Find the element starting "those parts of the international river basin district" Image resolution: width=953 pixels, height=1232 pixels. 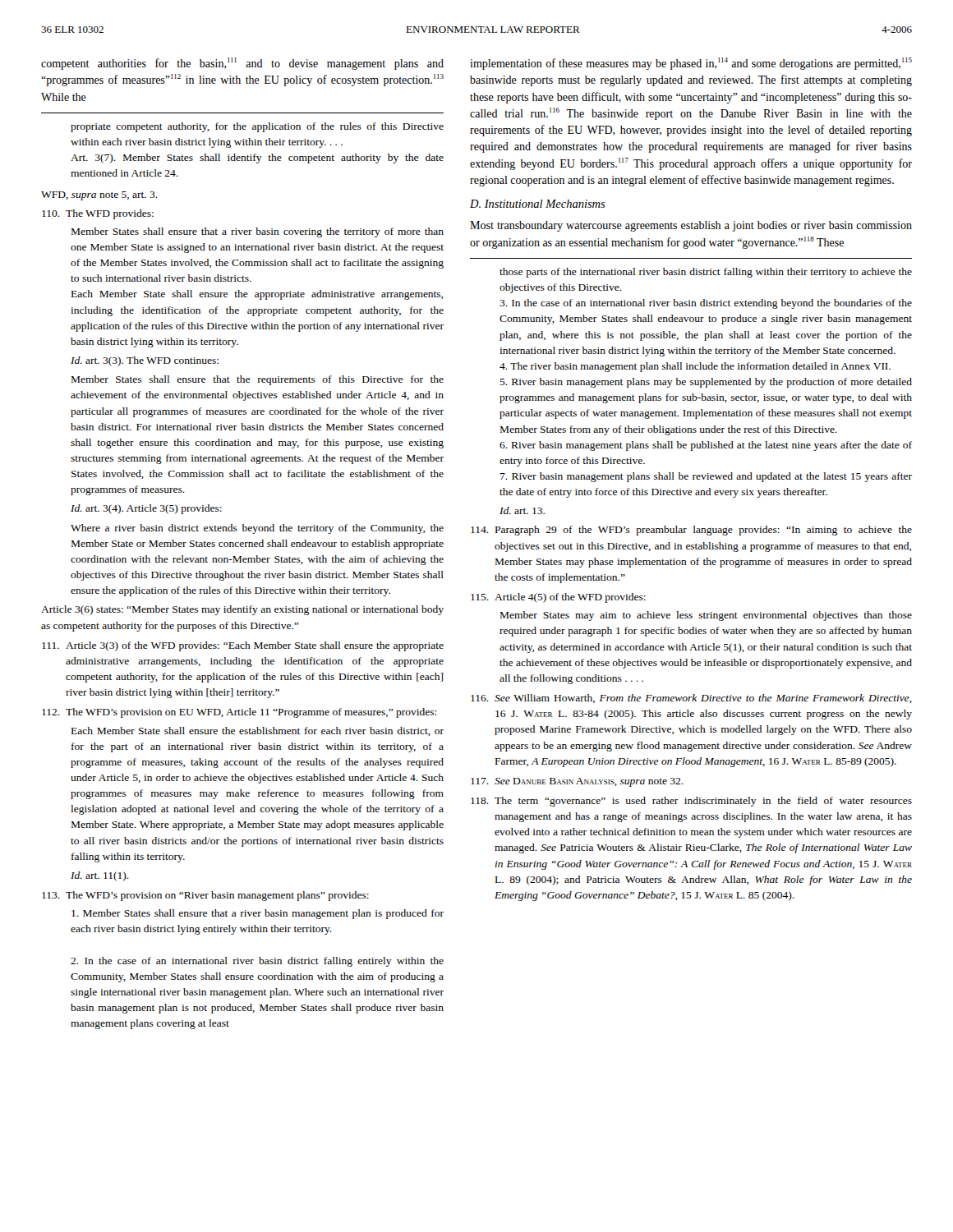[691, 391]
